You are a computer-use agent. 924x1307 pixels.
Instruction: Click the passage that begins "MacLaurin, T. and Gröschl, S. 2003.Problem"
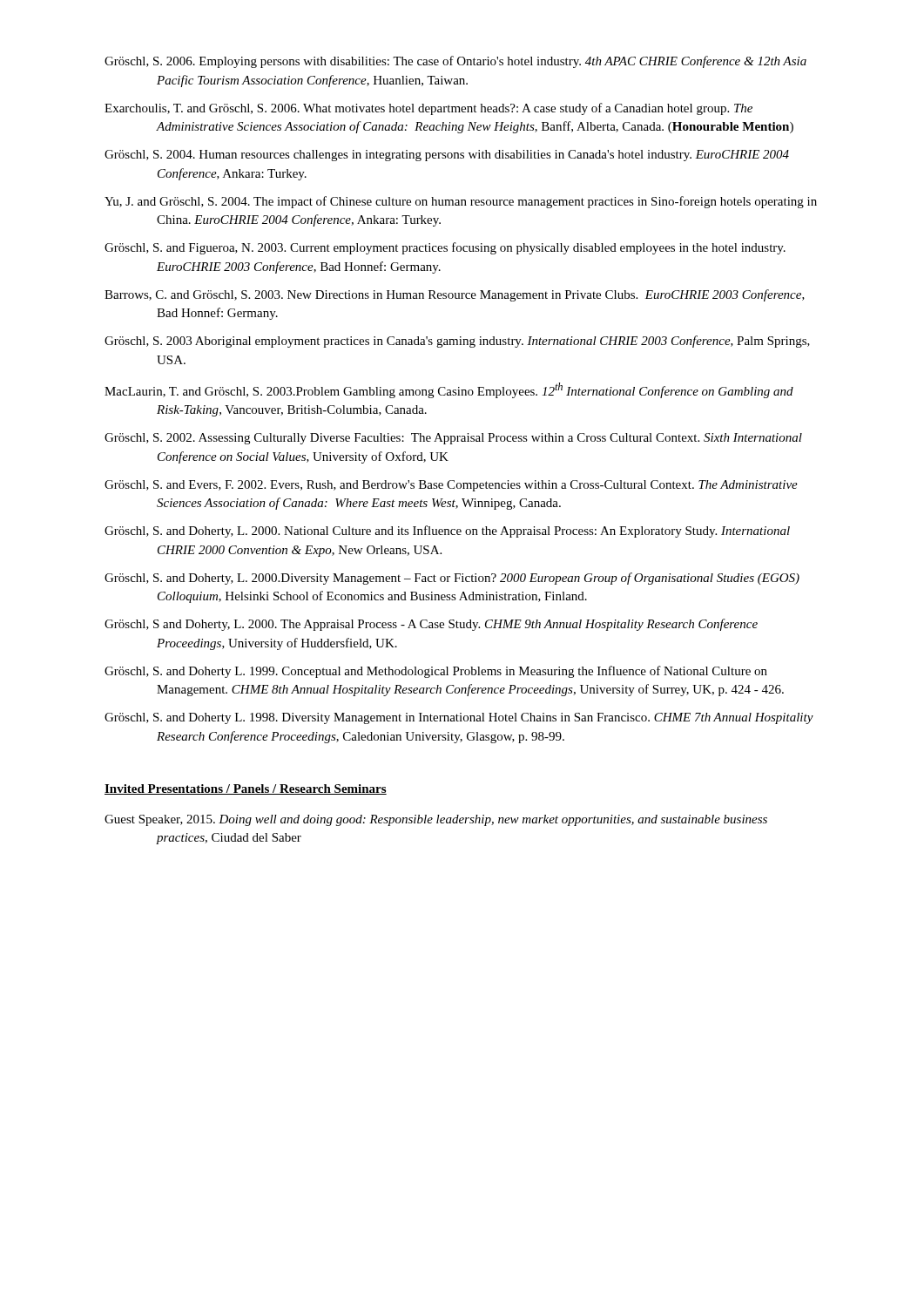(x=462, y=399)
